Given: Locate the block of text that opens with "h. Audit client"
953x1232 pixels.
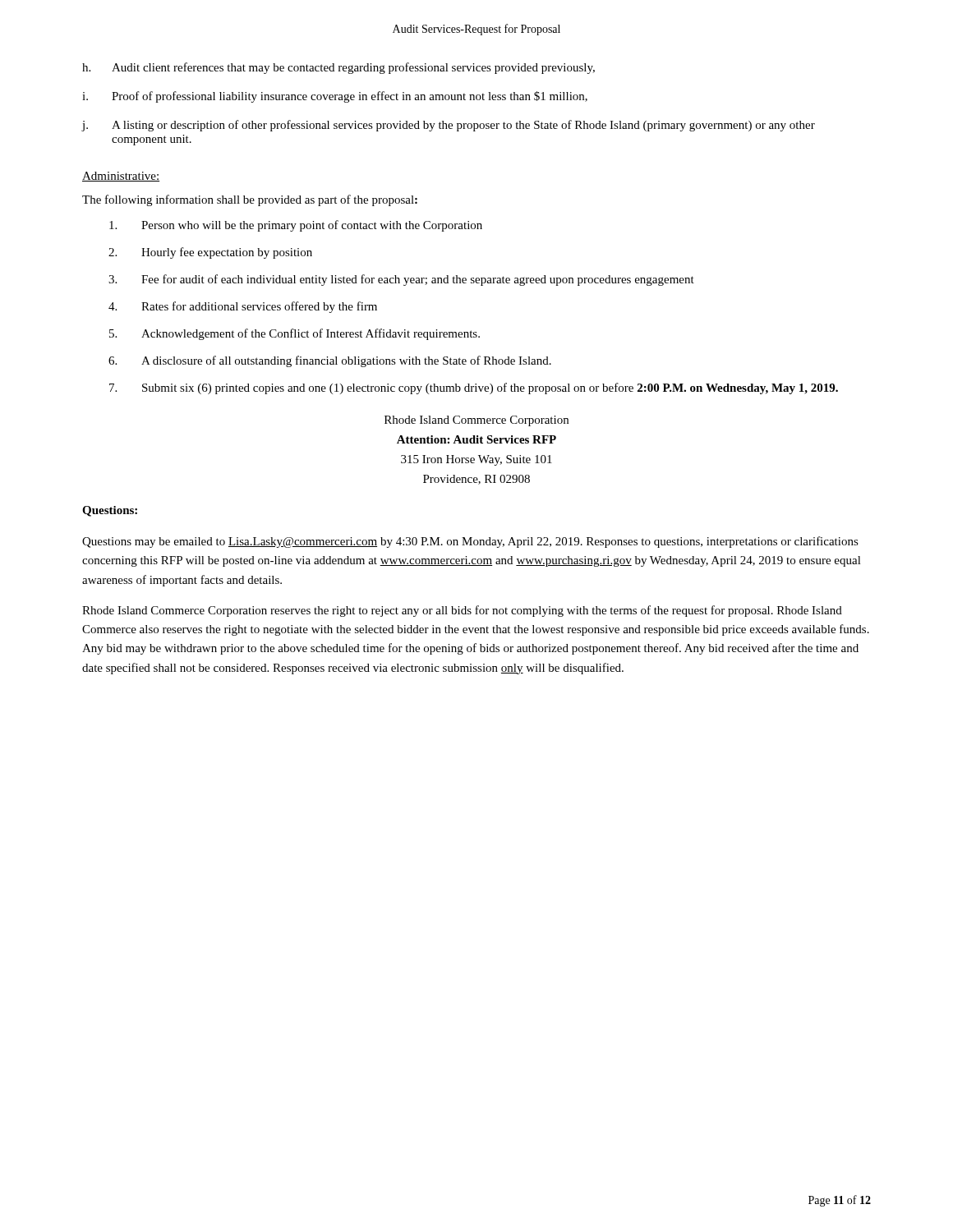Looking at the screenshot, I should [339, 68].
